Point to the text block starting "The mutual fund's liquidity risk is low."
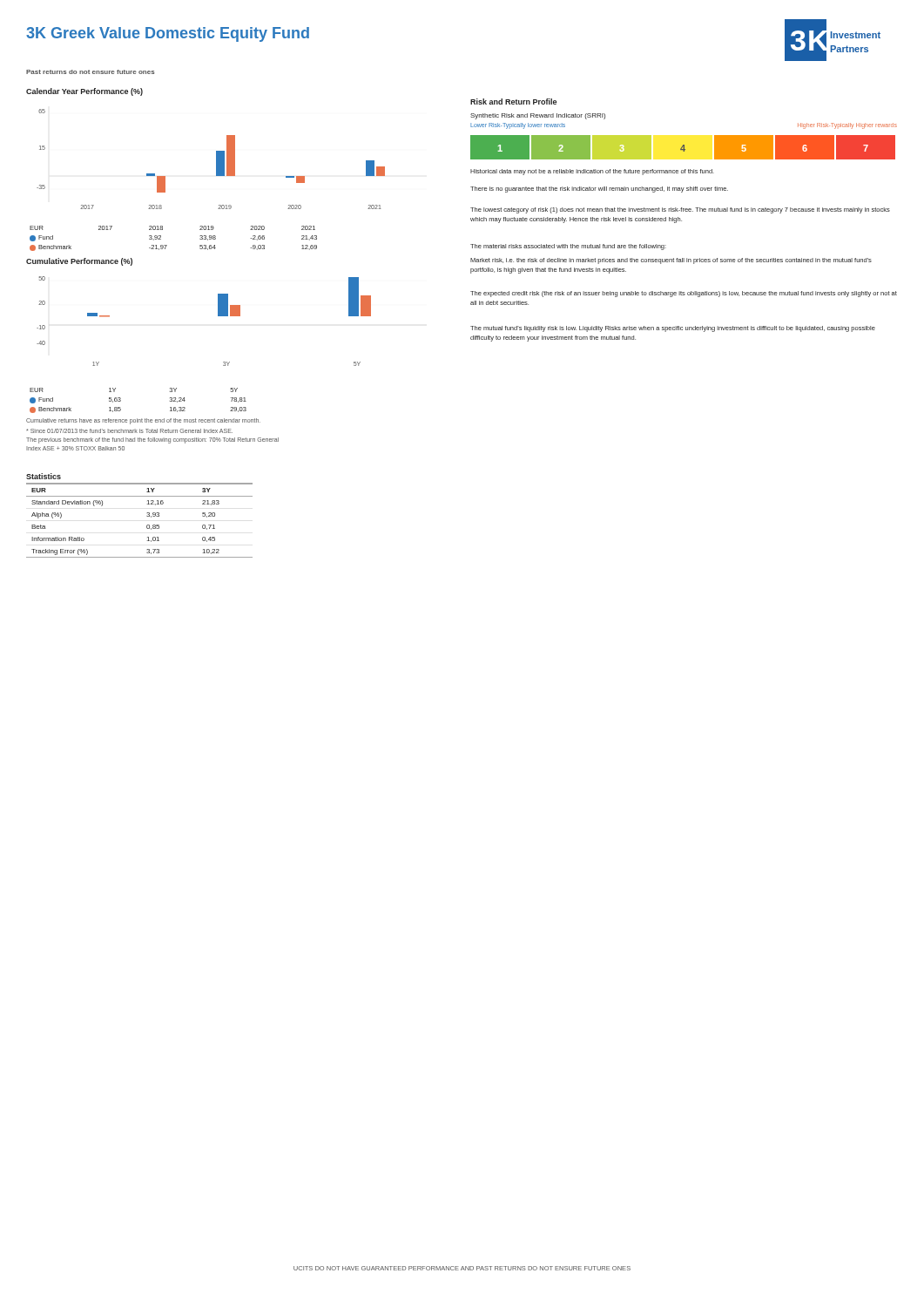The height and width of the screenshot is (1307, 924). (673, 333)
